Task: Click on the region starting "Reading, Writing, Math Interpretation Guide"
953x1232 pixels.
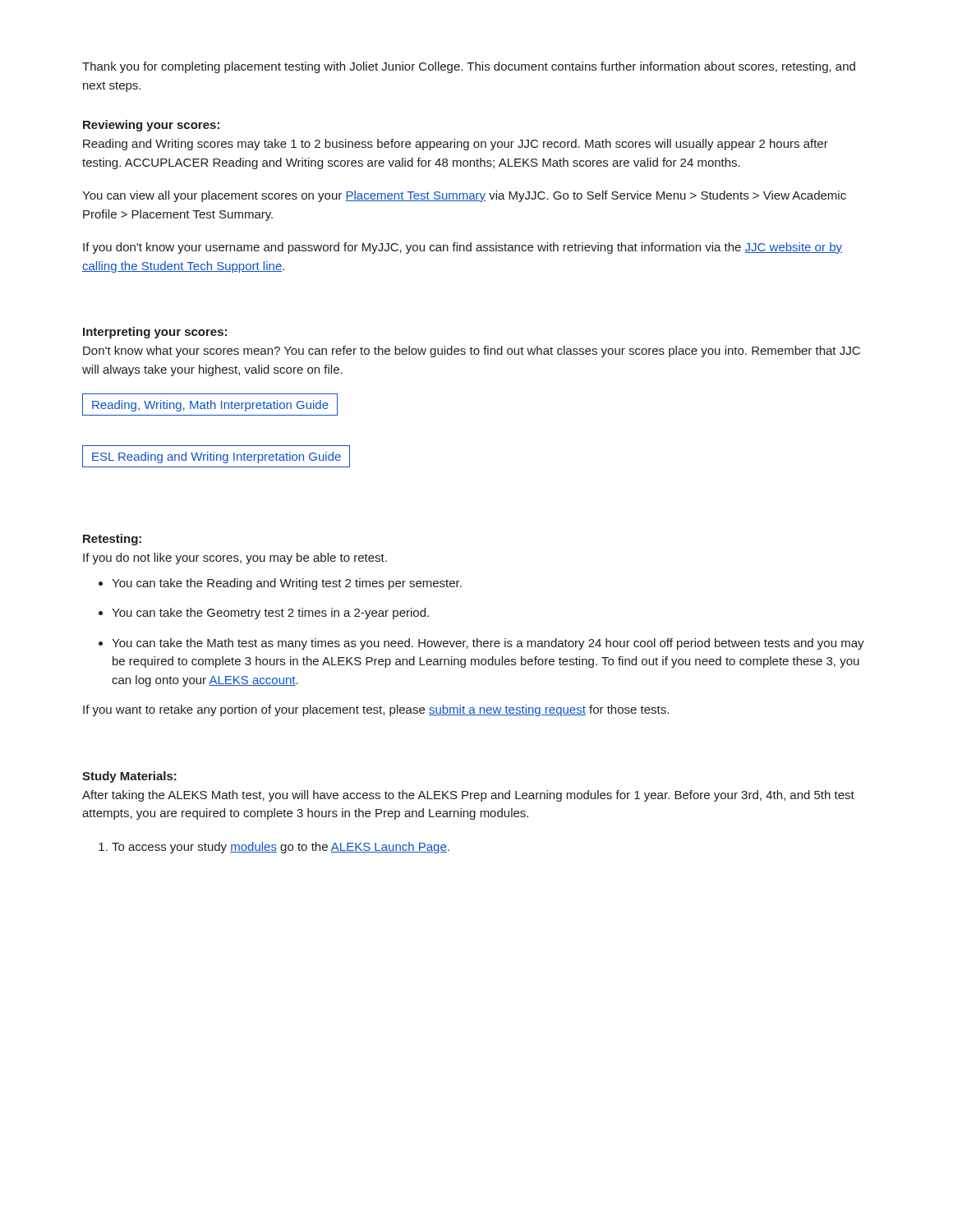Action: tap(210, 404)
